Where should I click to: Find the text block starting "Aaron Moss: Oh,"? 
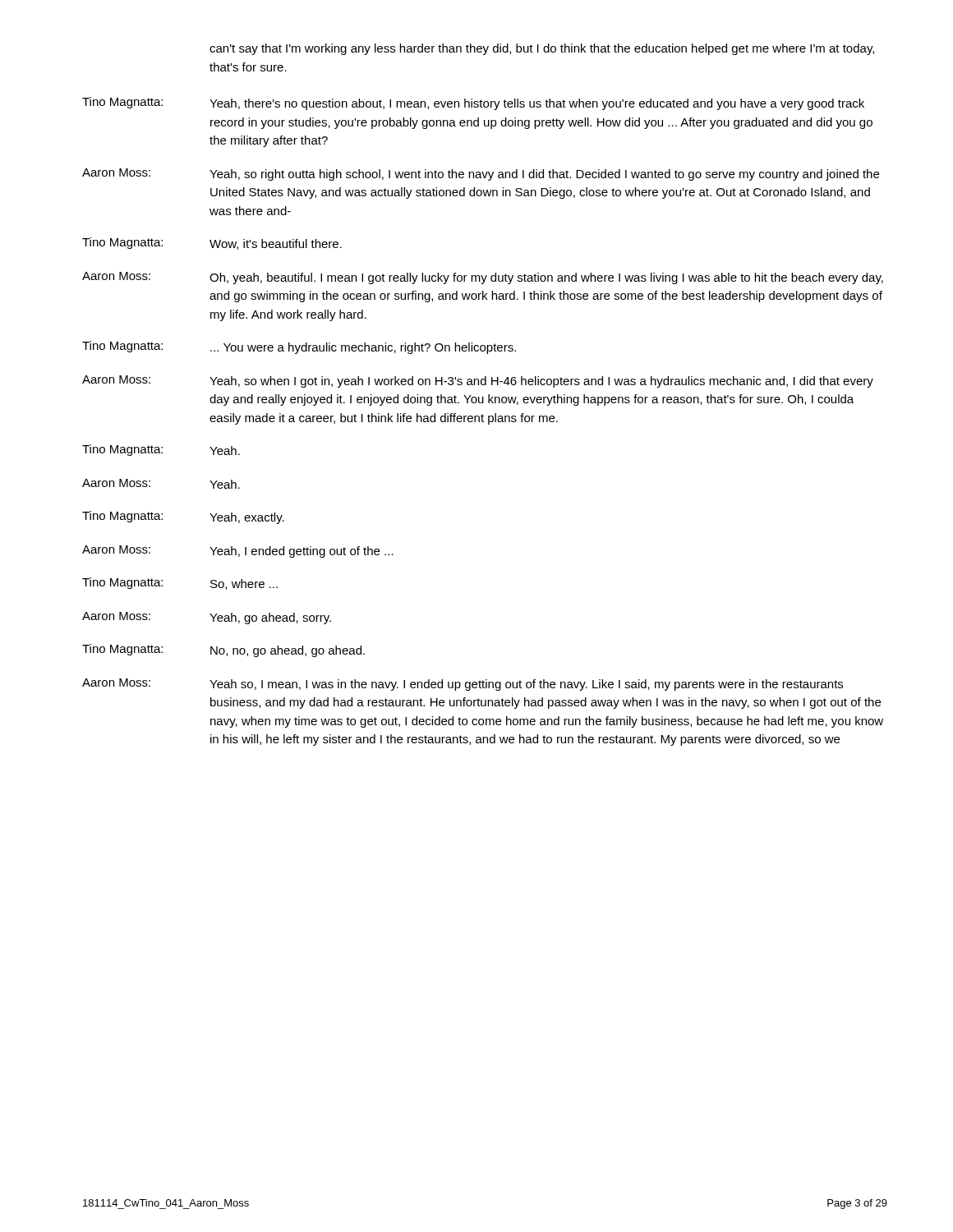(485, 296)
